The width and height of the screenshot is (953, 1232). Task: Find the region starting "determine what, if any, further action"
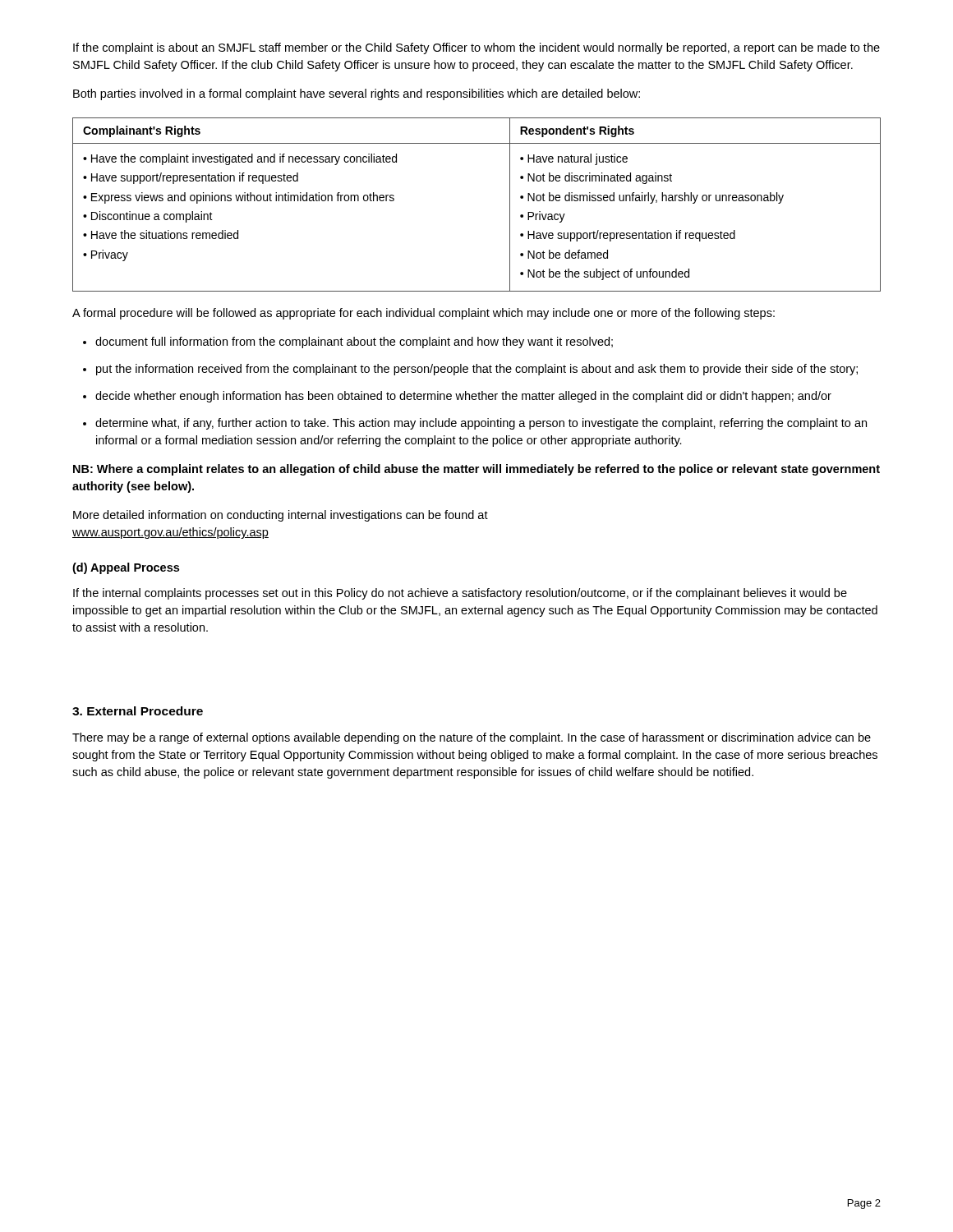coord(488,432)
